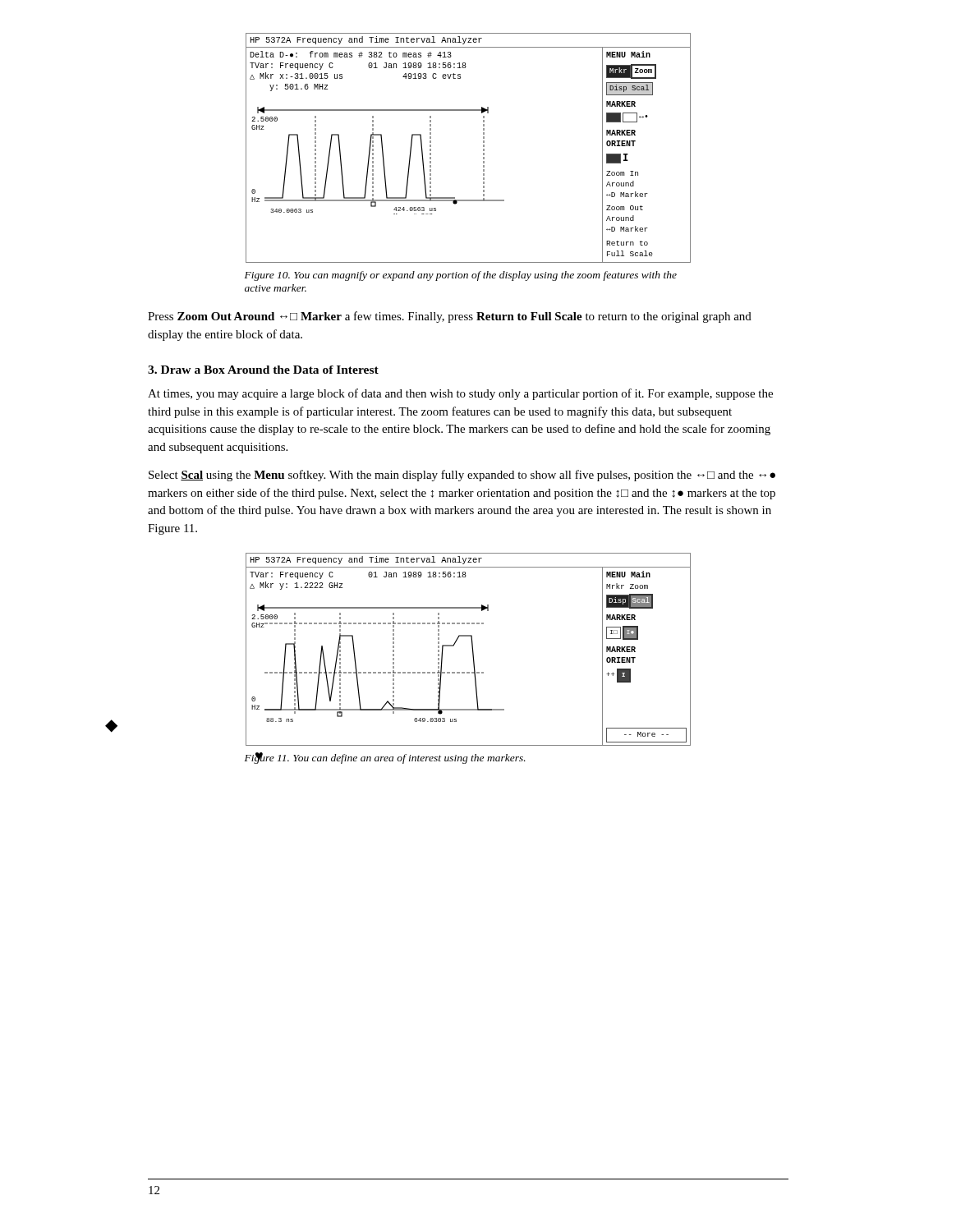956x1232 pixels.
Task: Navigate to the text starting "Select Scal using the"
Action: pyautogui.click(x=462, y=501)
